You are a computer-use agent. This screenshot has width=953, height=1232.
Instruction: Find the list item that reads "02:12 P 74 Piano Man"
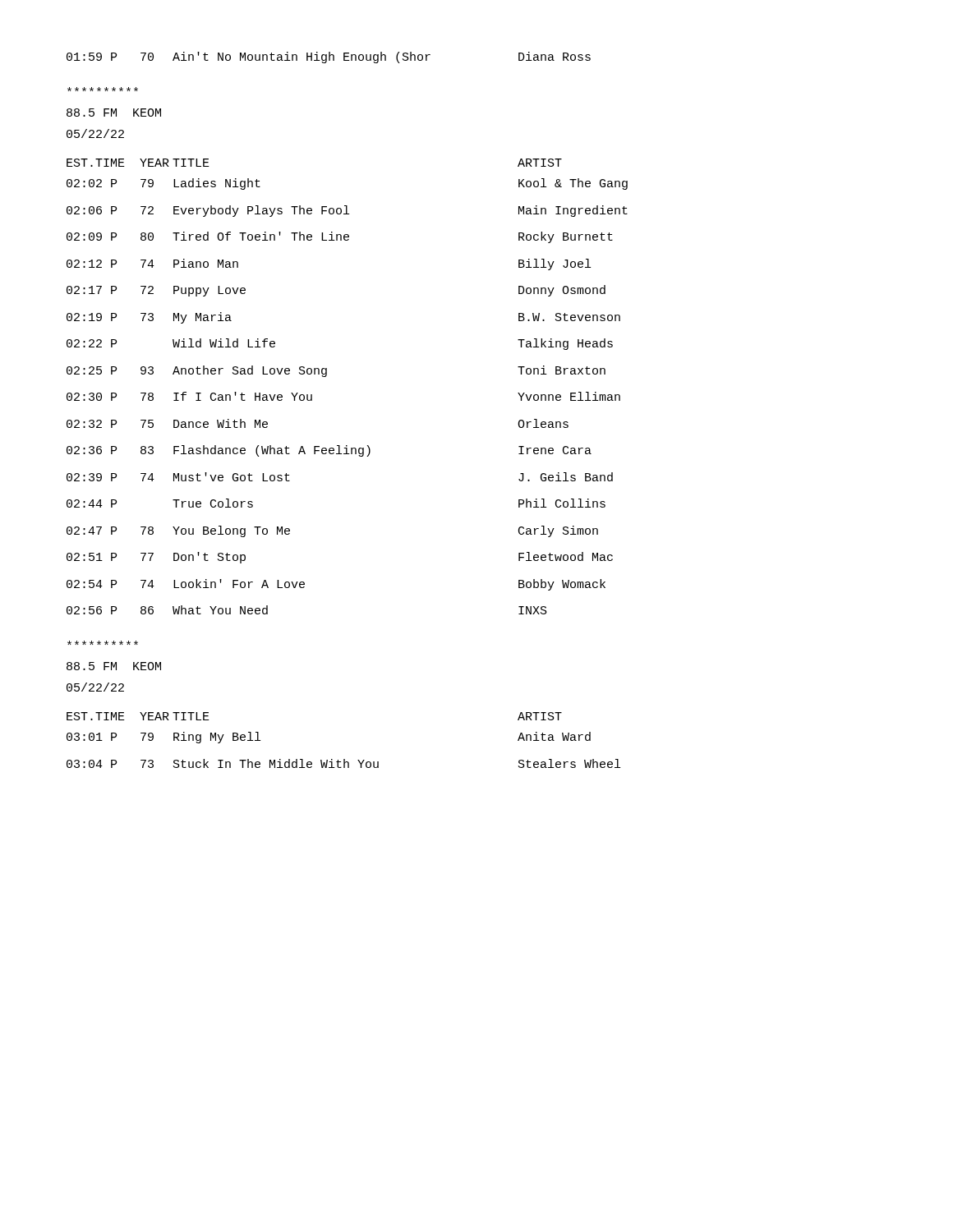pyautogui.click(x=92, y=264)
